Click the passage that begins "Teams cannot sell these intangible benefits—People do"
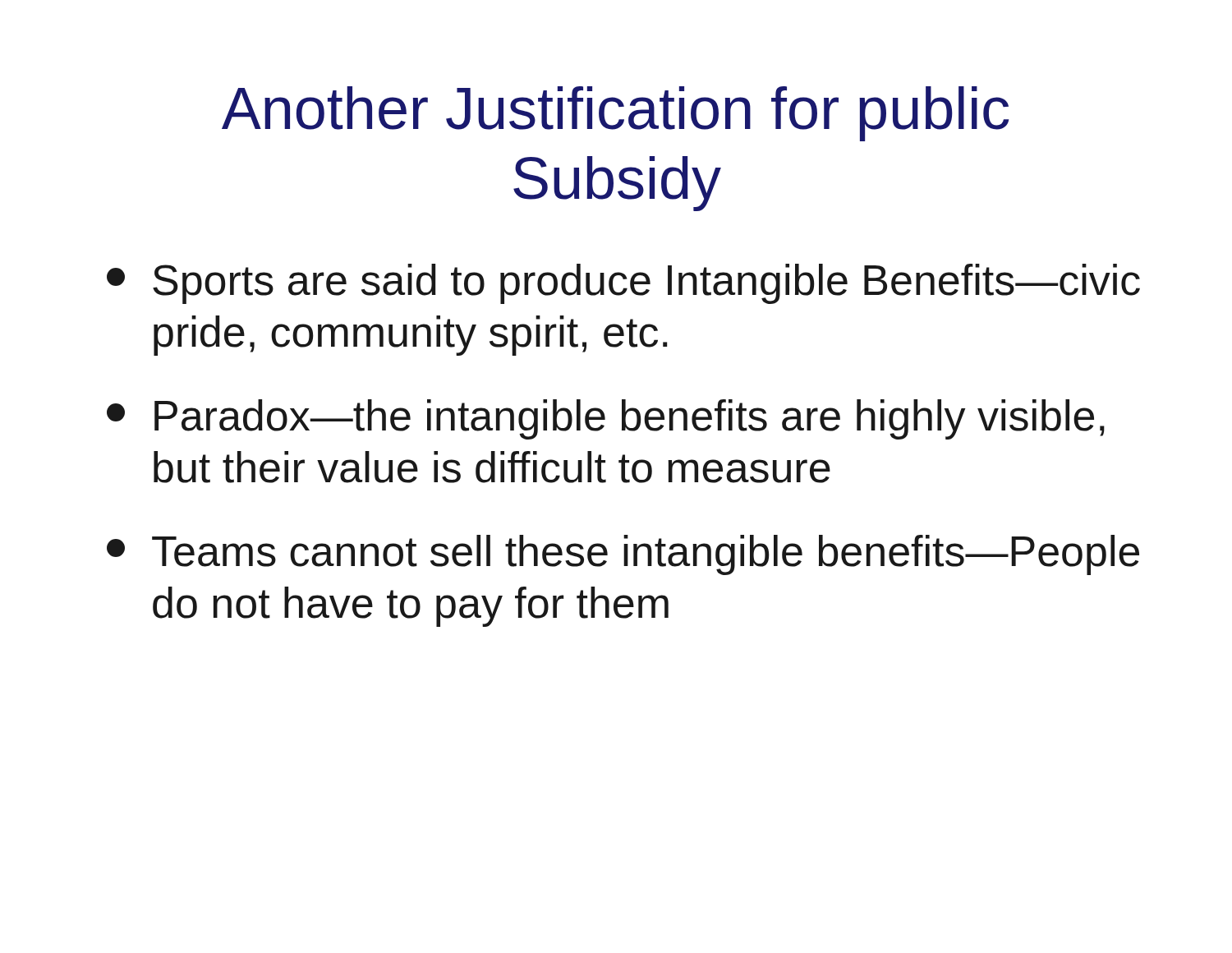The height and width of the screenshot is (953, 1232). point(628,578)
